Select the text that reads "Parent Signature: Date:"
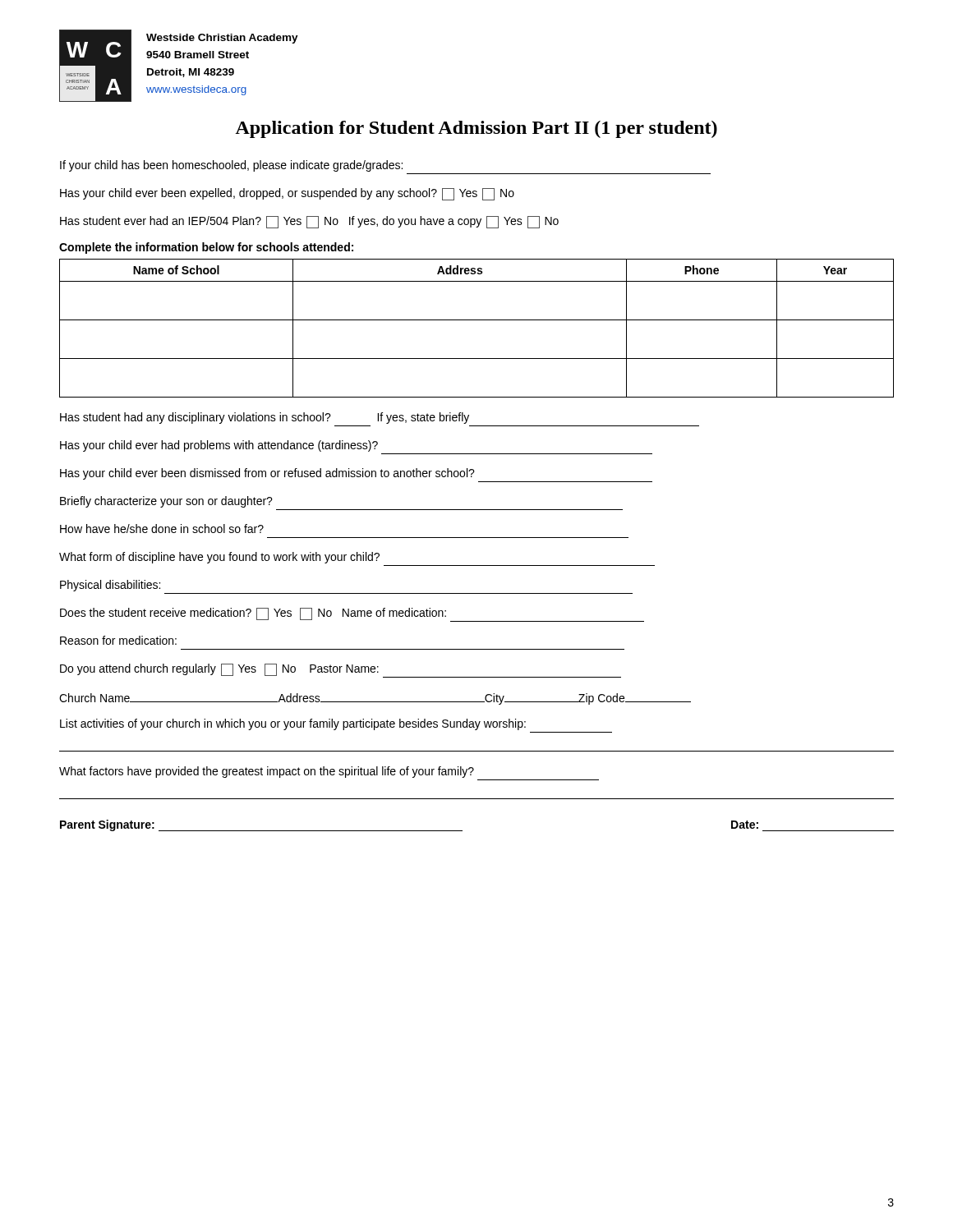953x1232 pixels. click(x=103, y=825)
